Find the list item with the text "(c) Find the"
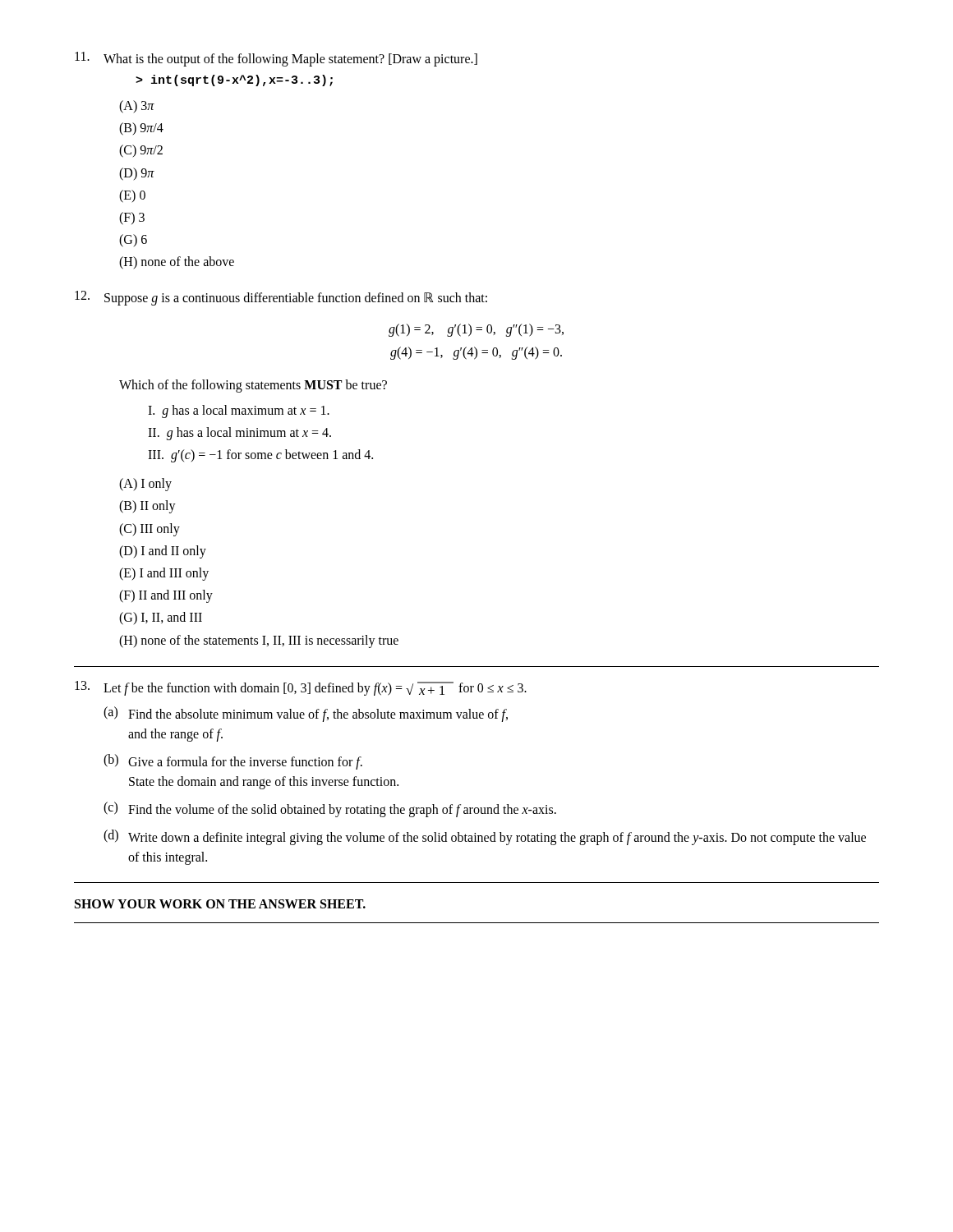This screenshot has height=1232, width=953. coord(491,810)
